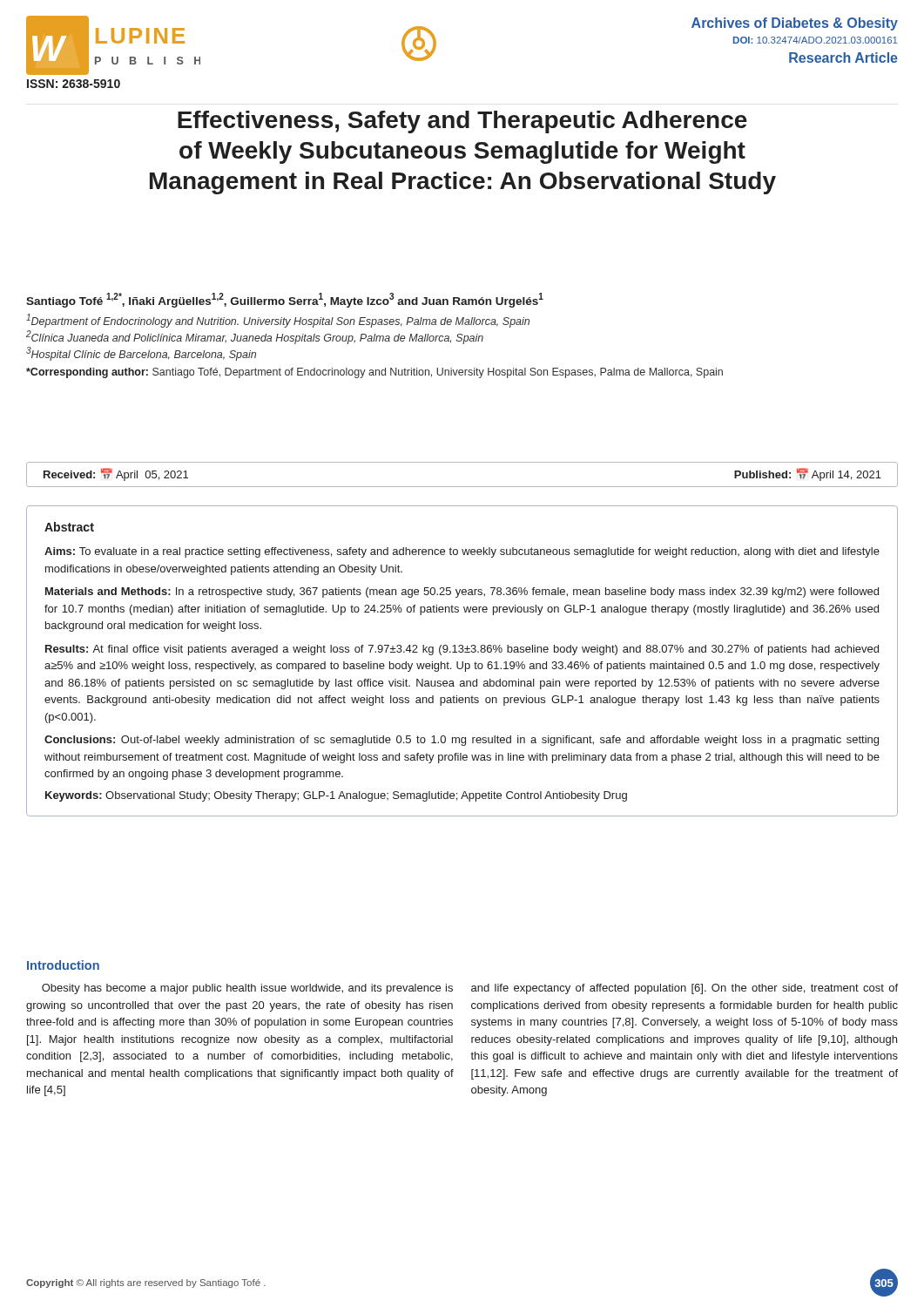Where is the title that starts "Effectiveness, Safety and Therapeutic Adherence of Weekly"?
The width and height of the screenshot is (924, 1307).
462,150
